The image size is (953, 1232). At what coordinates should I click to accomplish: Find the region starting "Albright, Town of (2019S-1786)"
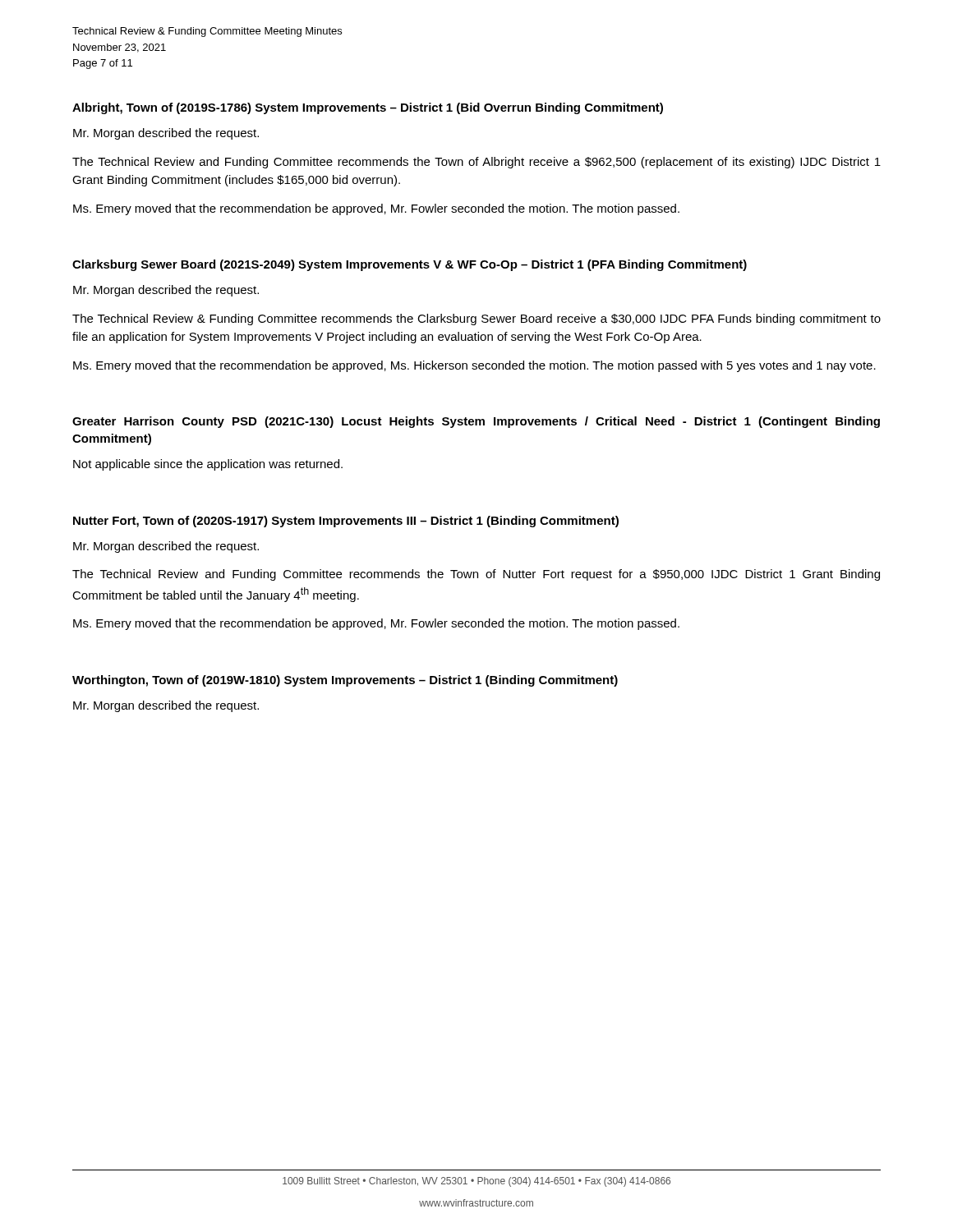pos(368,107)
